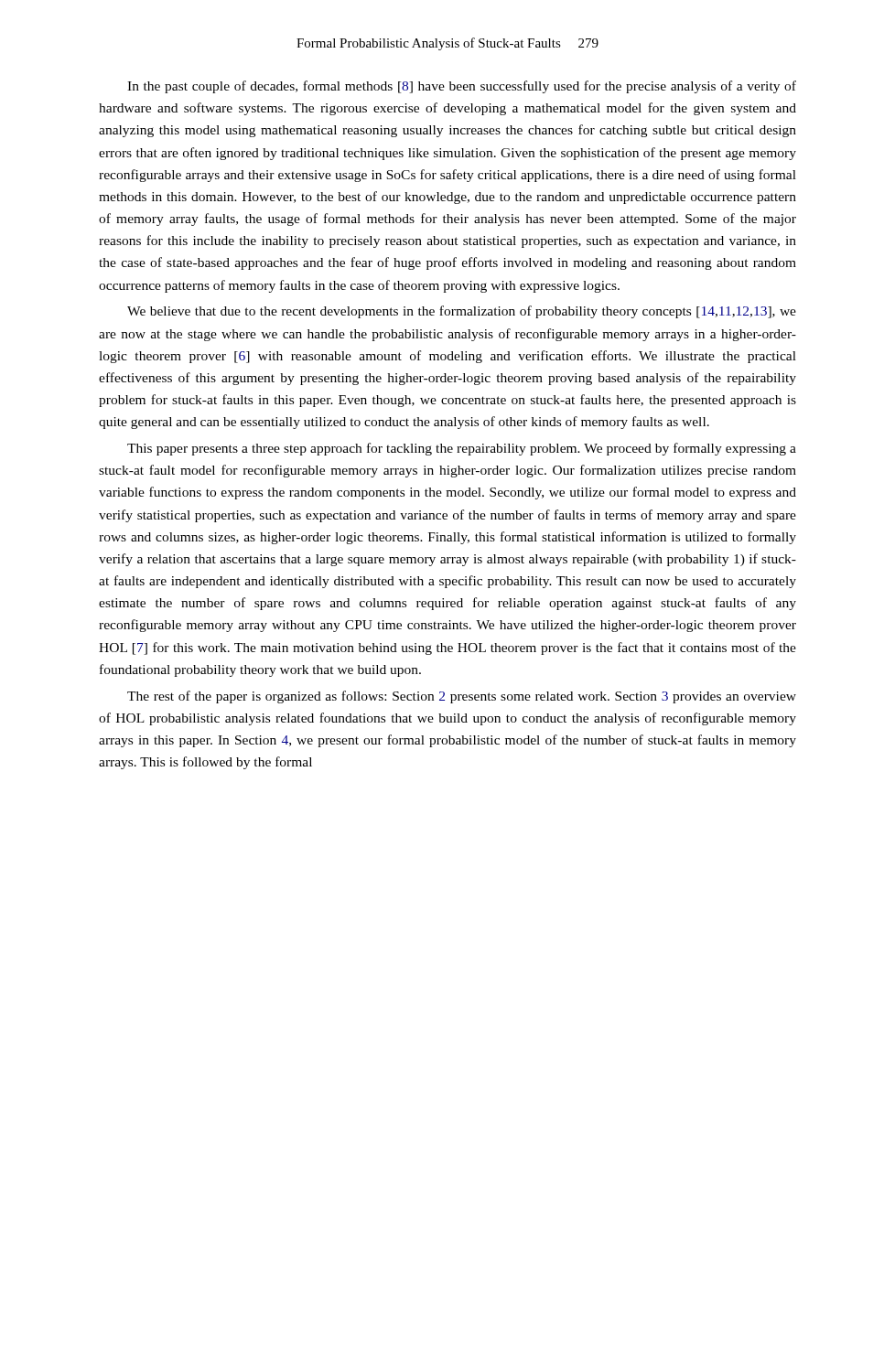Point to the block beginning "The rest of the paper is"
This screenshot has width=895, height=1372.
(448, 729)
